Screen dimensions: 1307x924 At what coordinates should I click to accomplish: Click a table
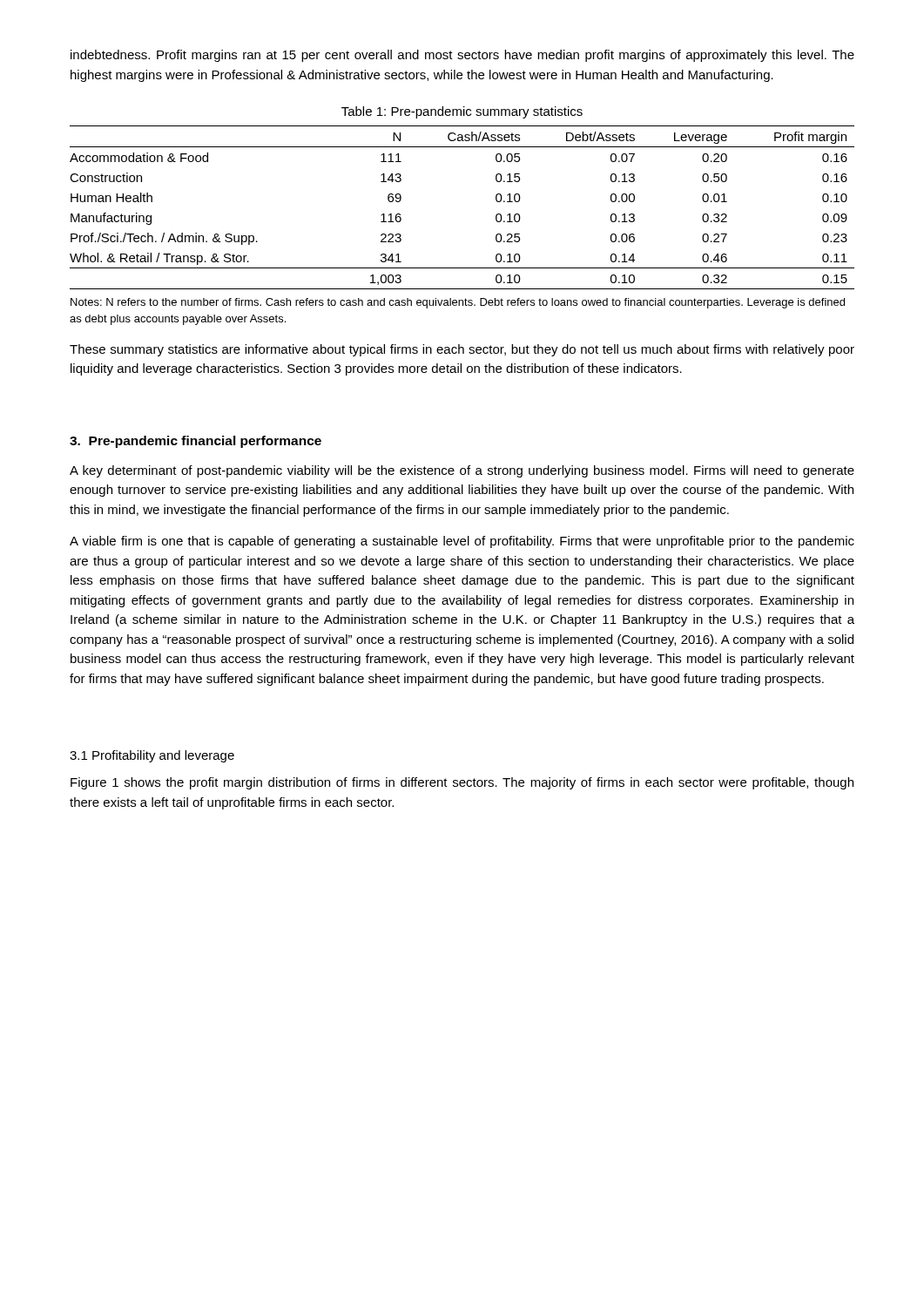[x=462, y=207]
